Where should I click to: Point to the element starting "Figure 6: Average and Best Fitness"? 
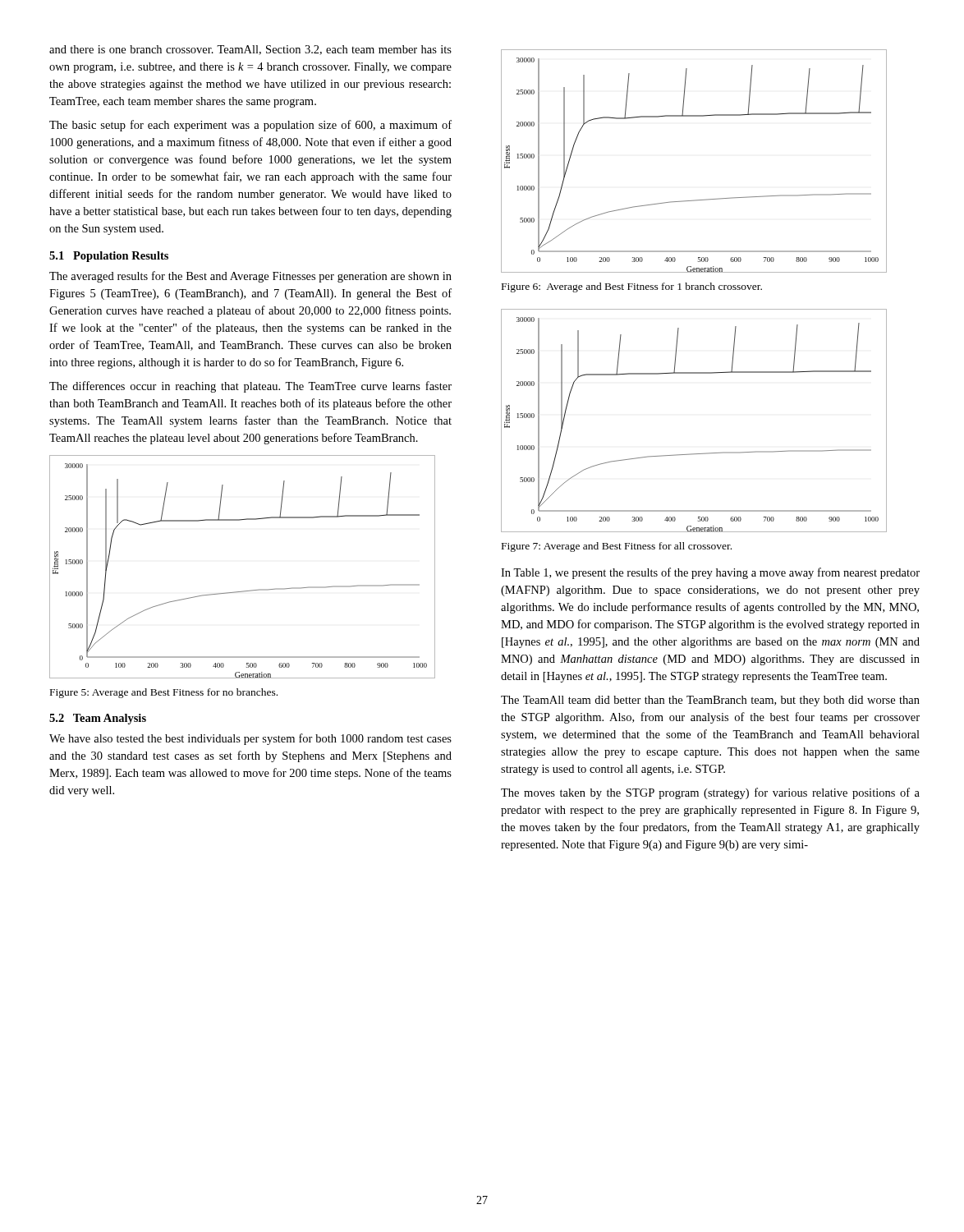pos(632,286)
